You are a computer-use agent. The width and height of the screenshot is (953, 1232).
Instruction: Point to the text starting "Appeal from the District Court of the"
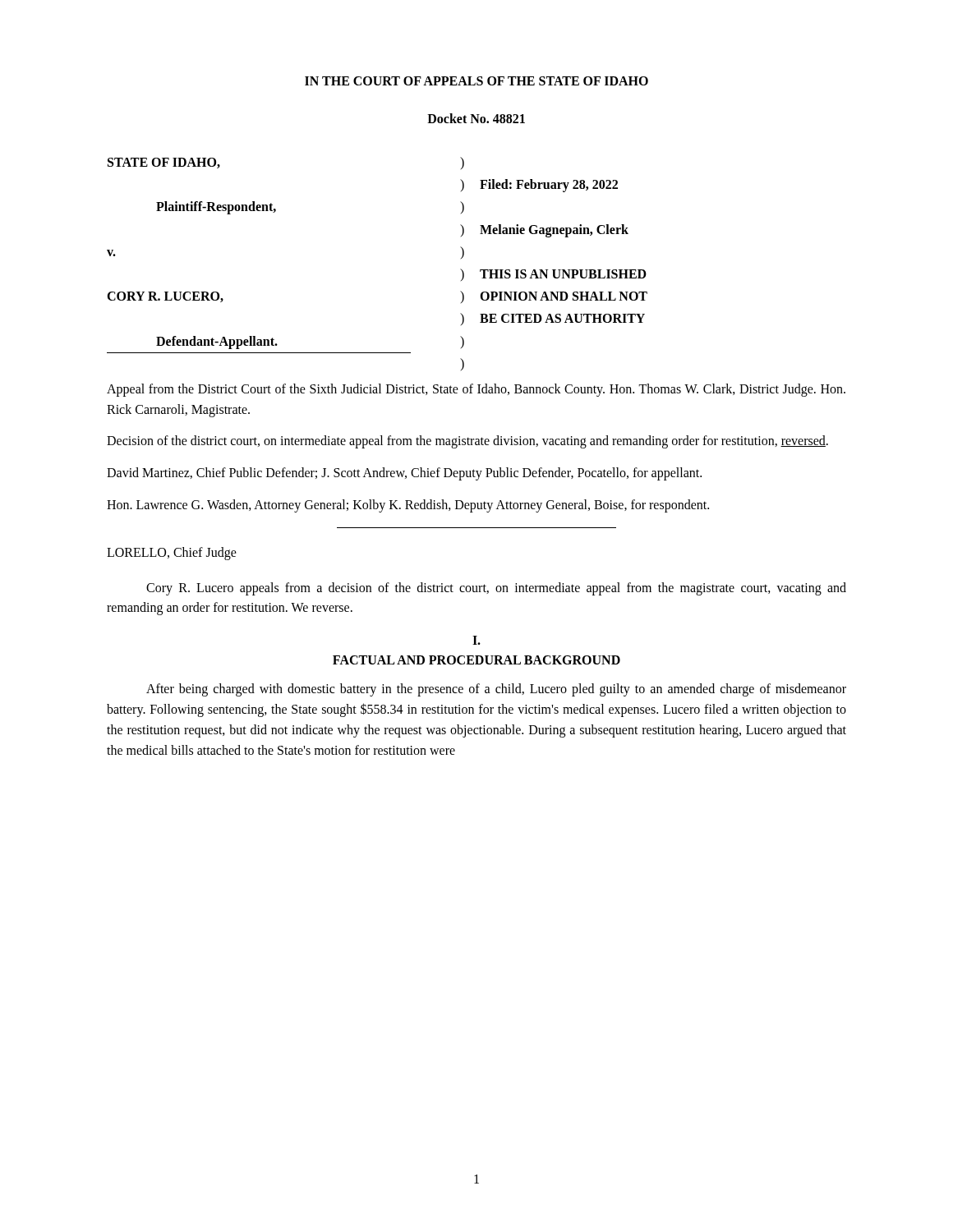tap(476, 399)
